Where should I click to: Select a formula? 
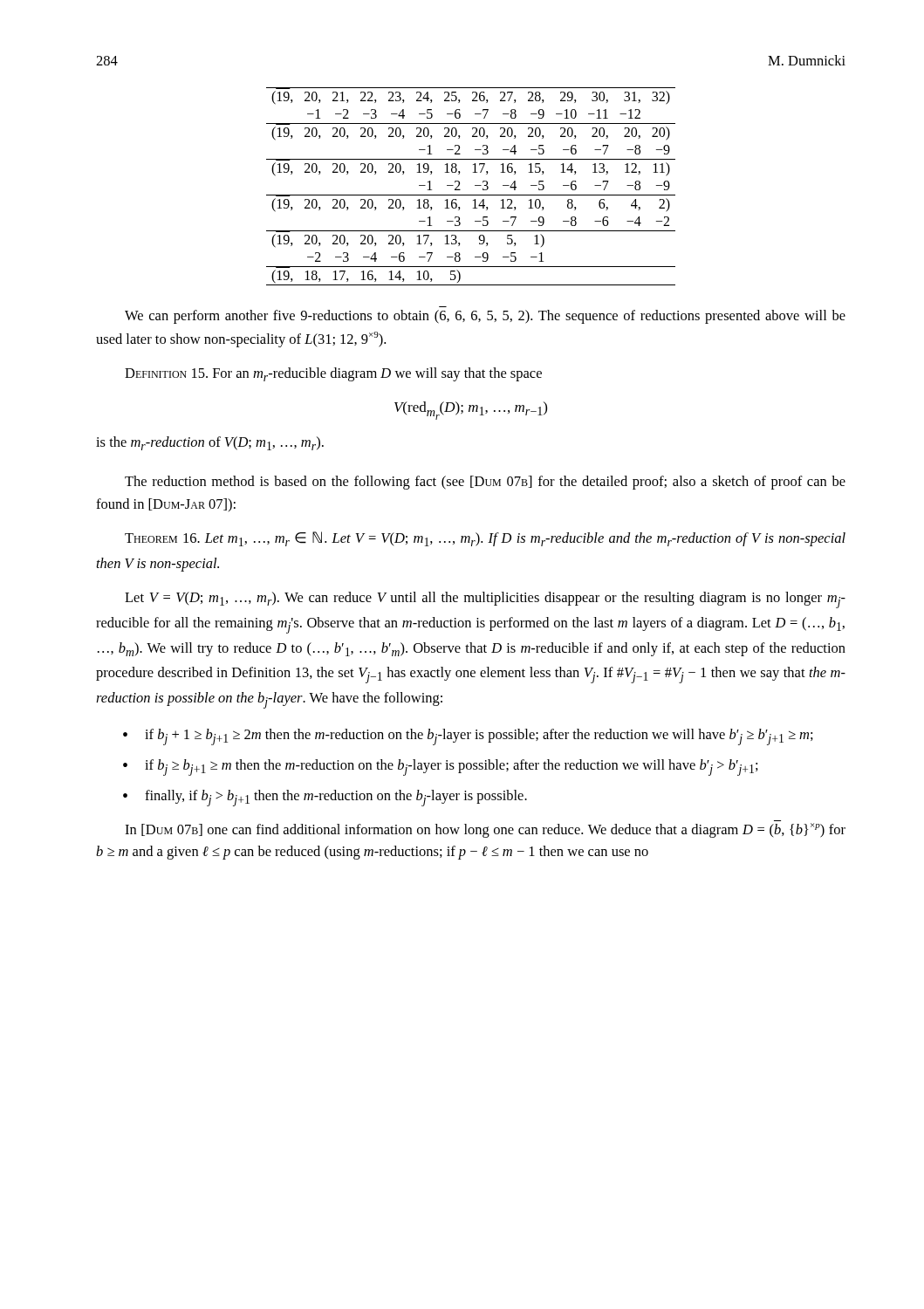point(471,410)
